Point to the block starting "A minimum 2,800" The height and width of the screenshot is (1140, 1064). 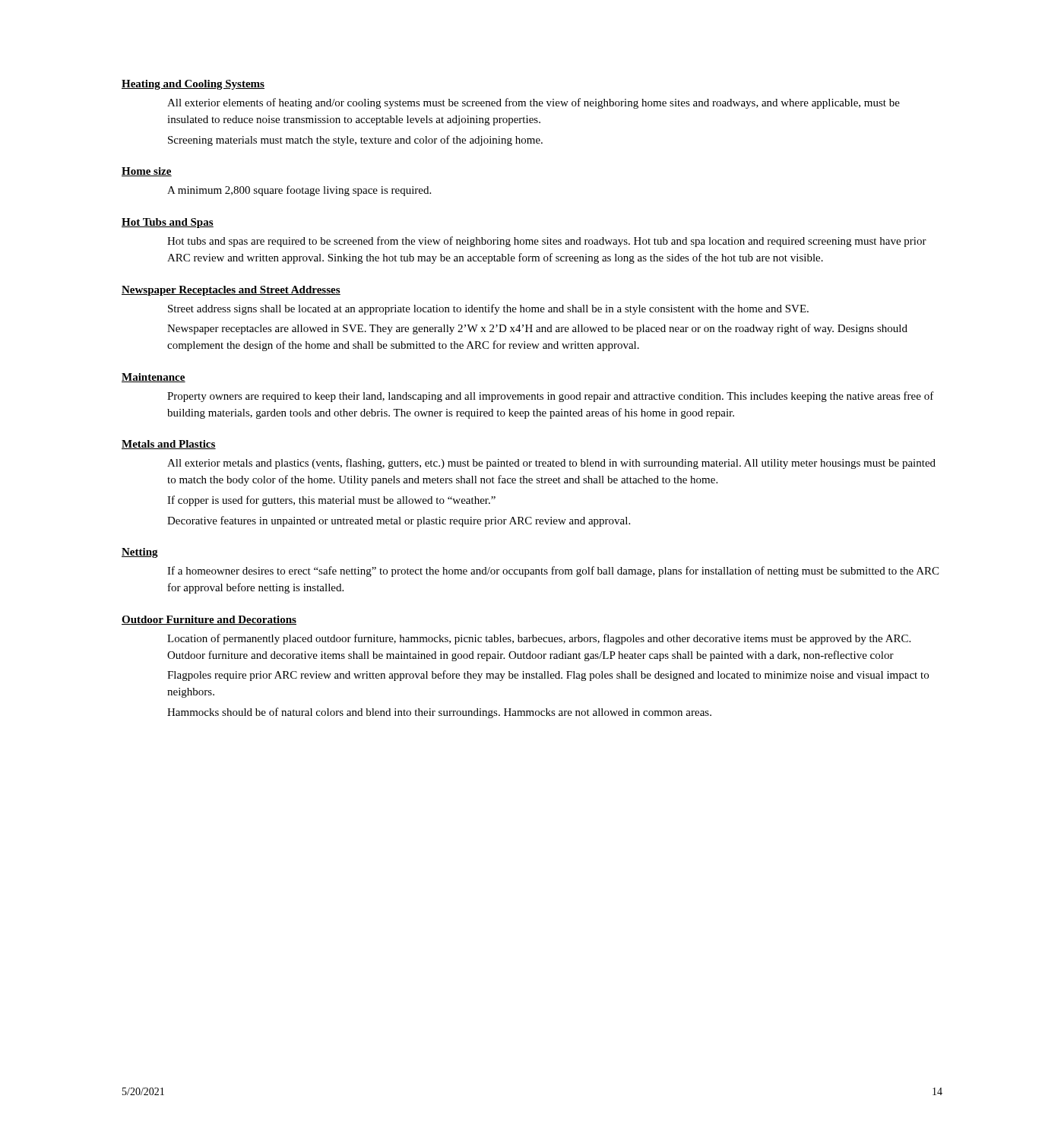click(300, 190)
